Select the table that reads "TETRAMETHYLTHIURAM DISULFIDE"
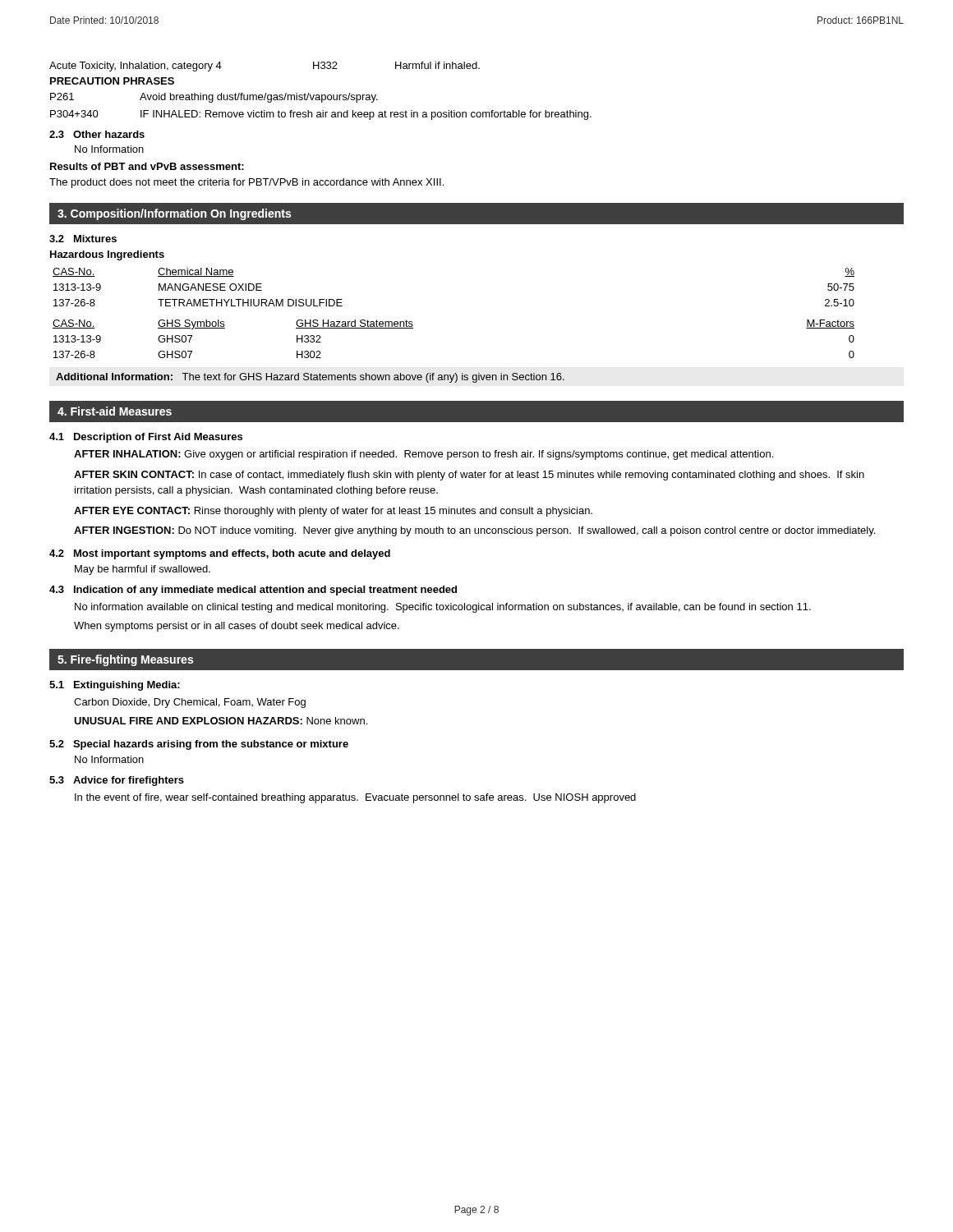 point(476,287)
